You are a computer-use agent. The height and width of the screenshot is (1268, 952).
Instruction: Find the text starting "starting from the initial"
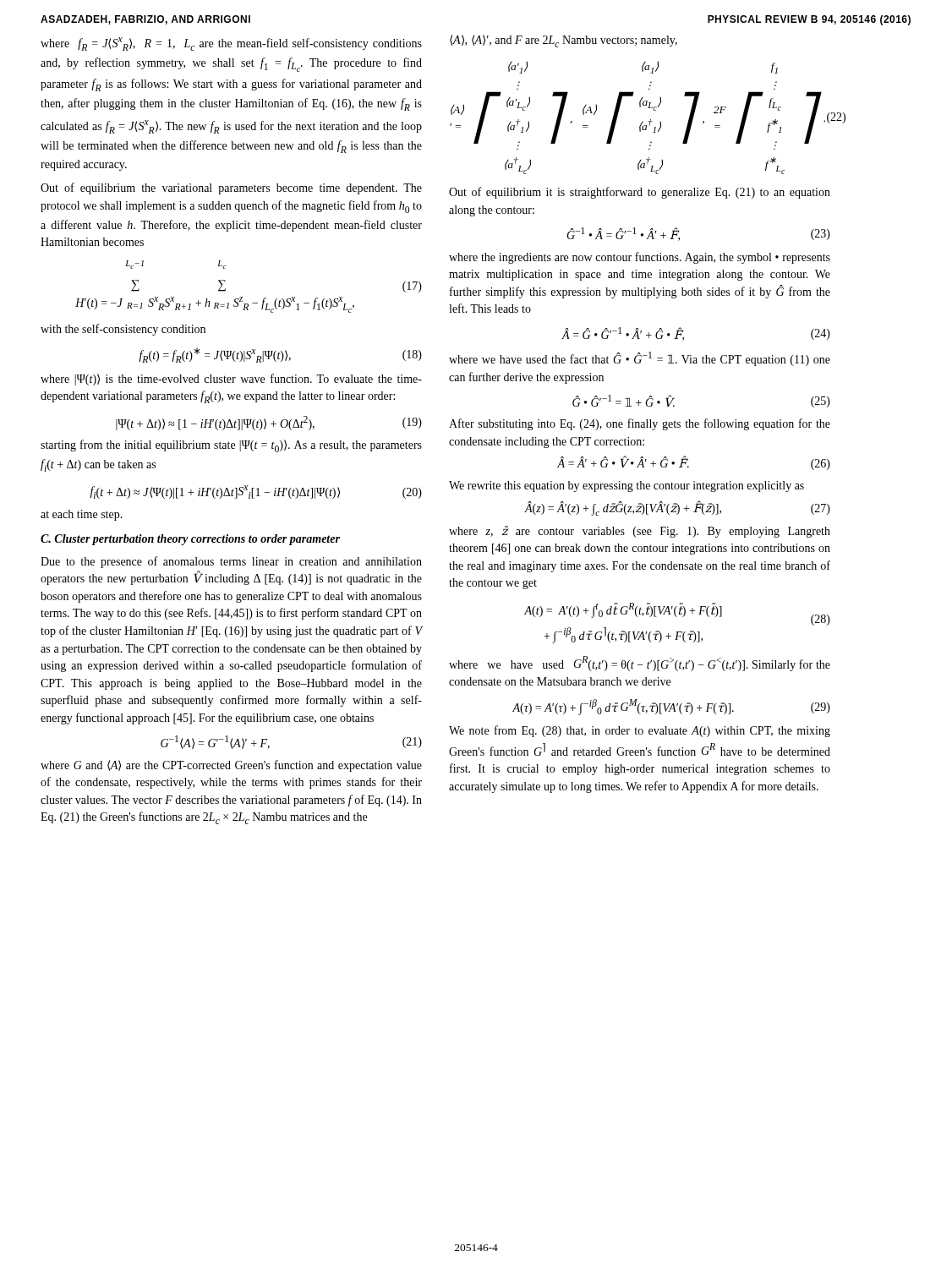click(231, 456)
